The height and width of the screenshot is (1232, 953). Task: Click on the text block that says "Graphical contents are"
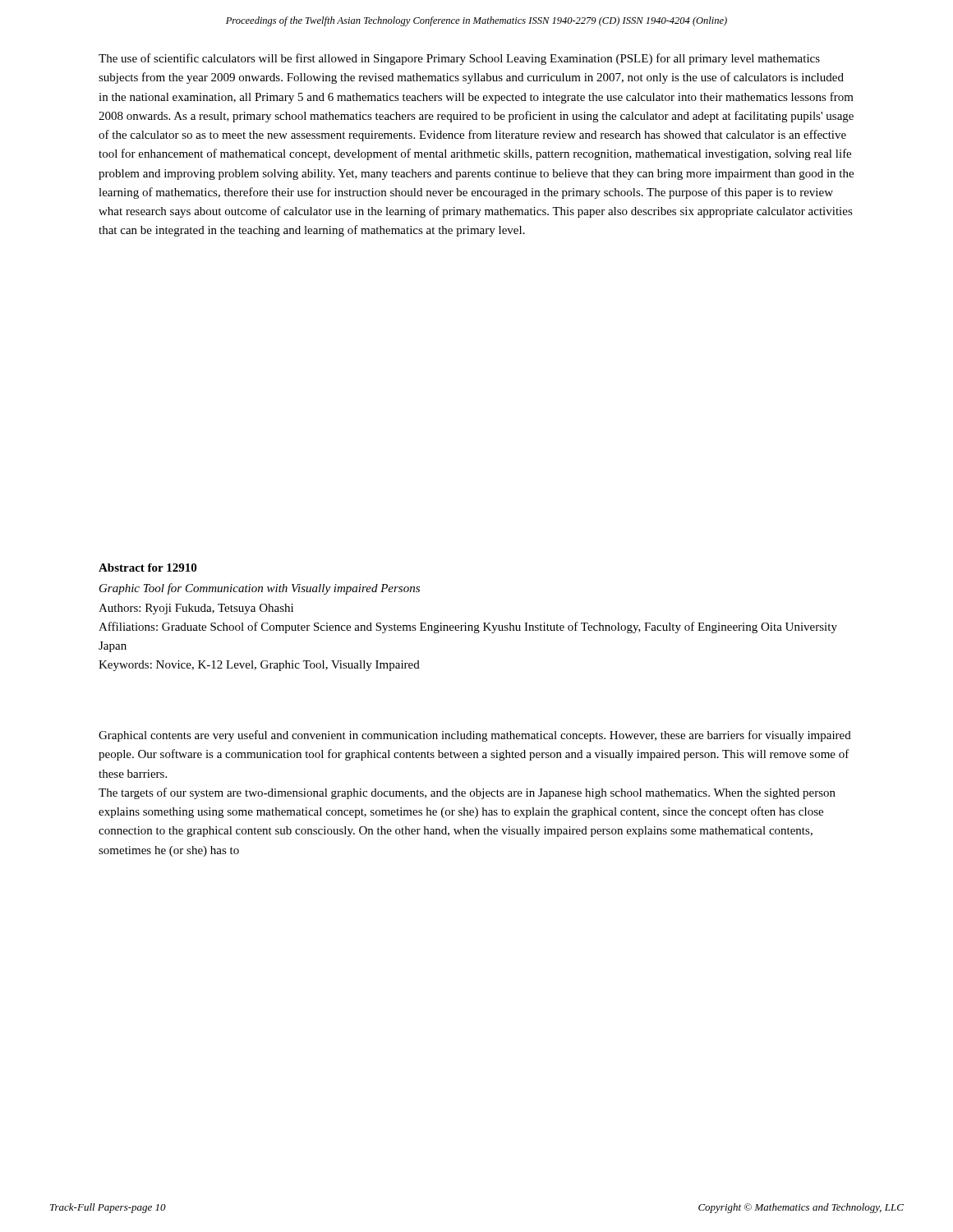[x=475, y=792]
